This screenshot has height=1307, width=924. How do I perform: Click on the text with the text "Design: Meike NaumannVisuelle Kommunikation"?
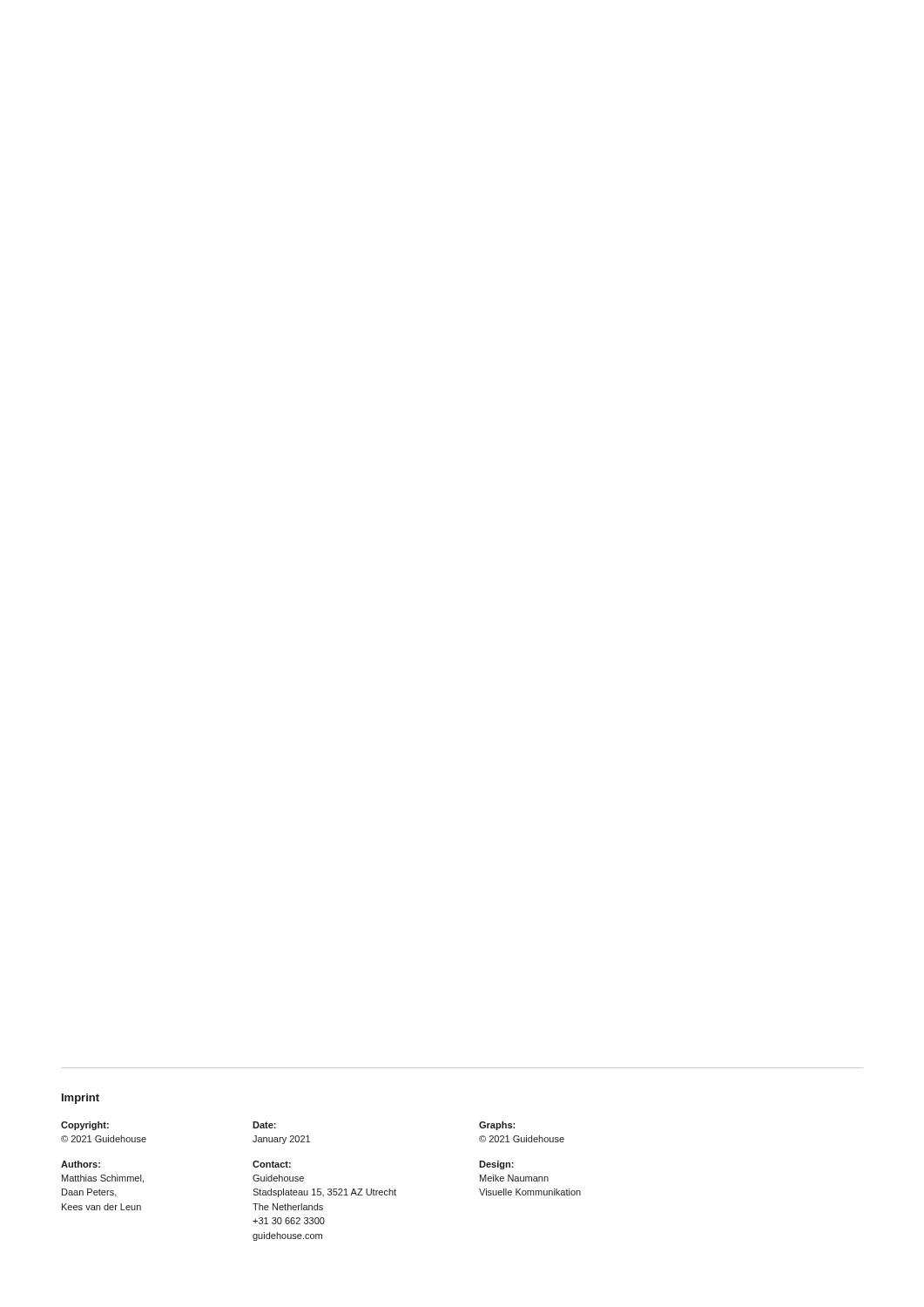tap(575, 1179)
